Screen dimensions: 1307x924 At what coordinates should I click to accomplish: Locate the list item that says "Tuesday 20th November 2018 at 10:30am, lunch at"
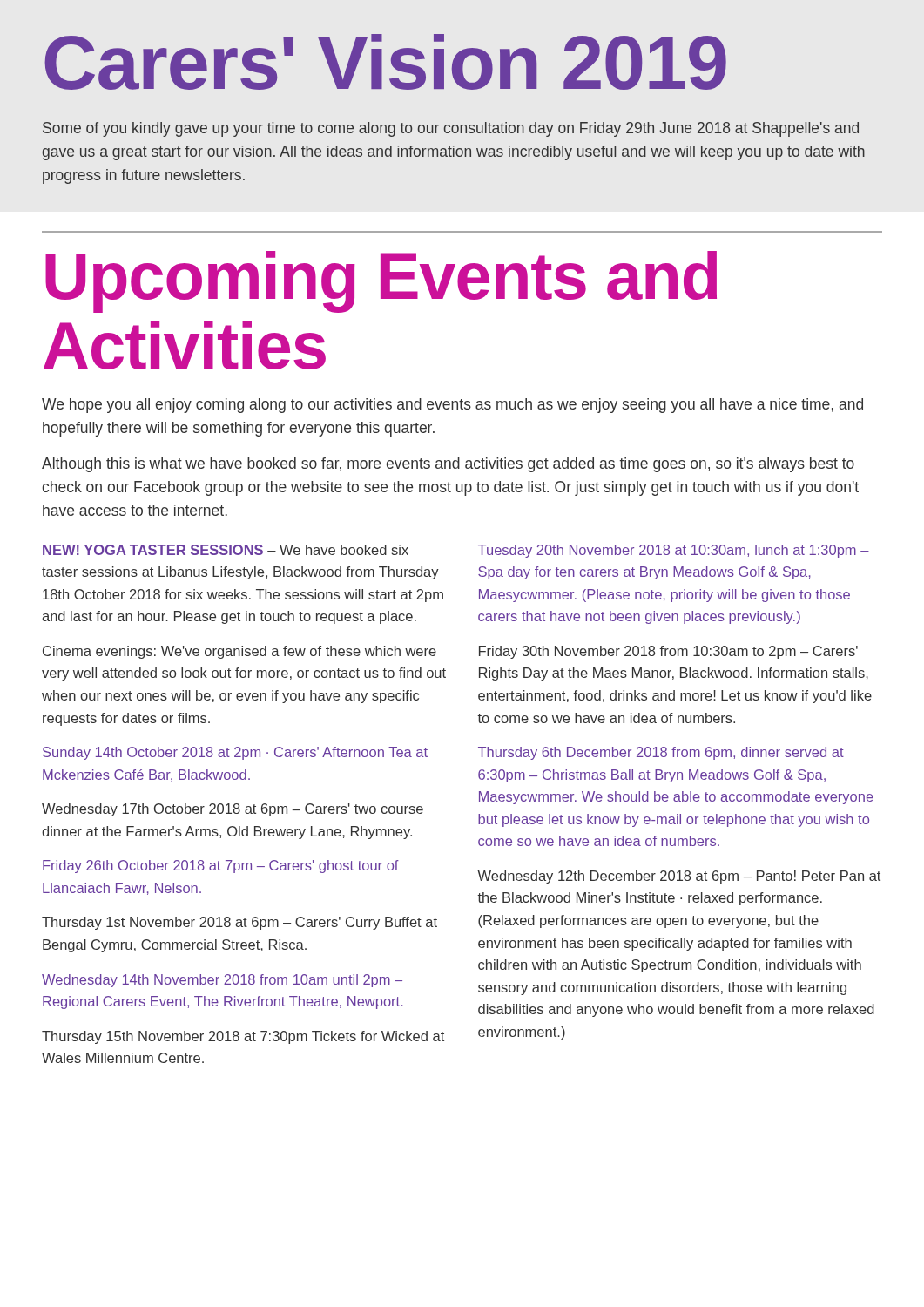673,583
